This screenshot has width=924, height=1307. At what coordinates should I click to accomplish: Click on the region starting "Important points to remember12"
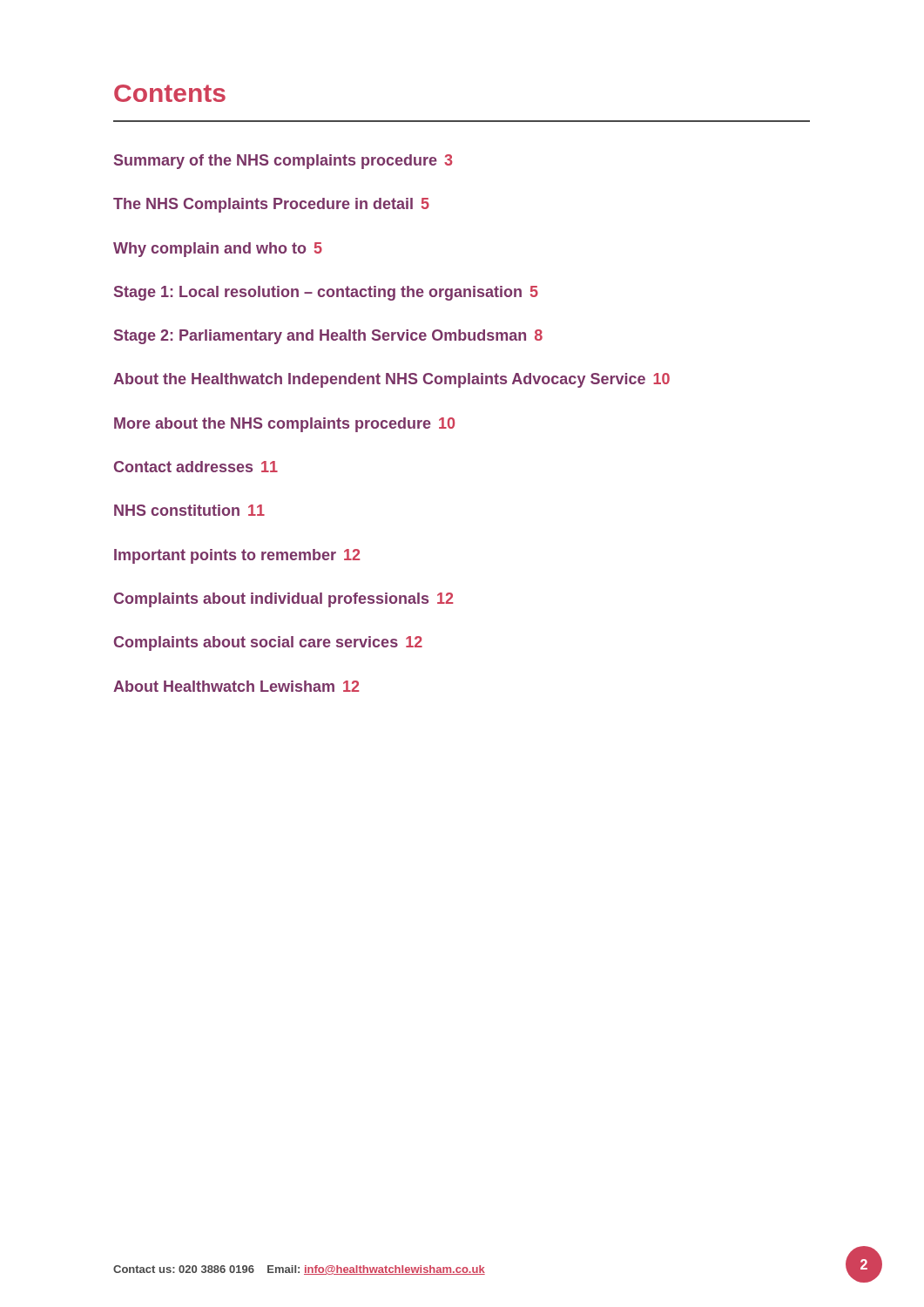(x=237, y=555)
